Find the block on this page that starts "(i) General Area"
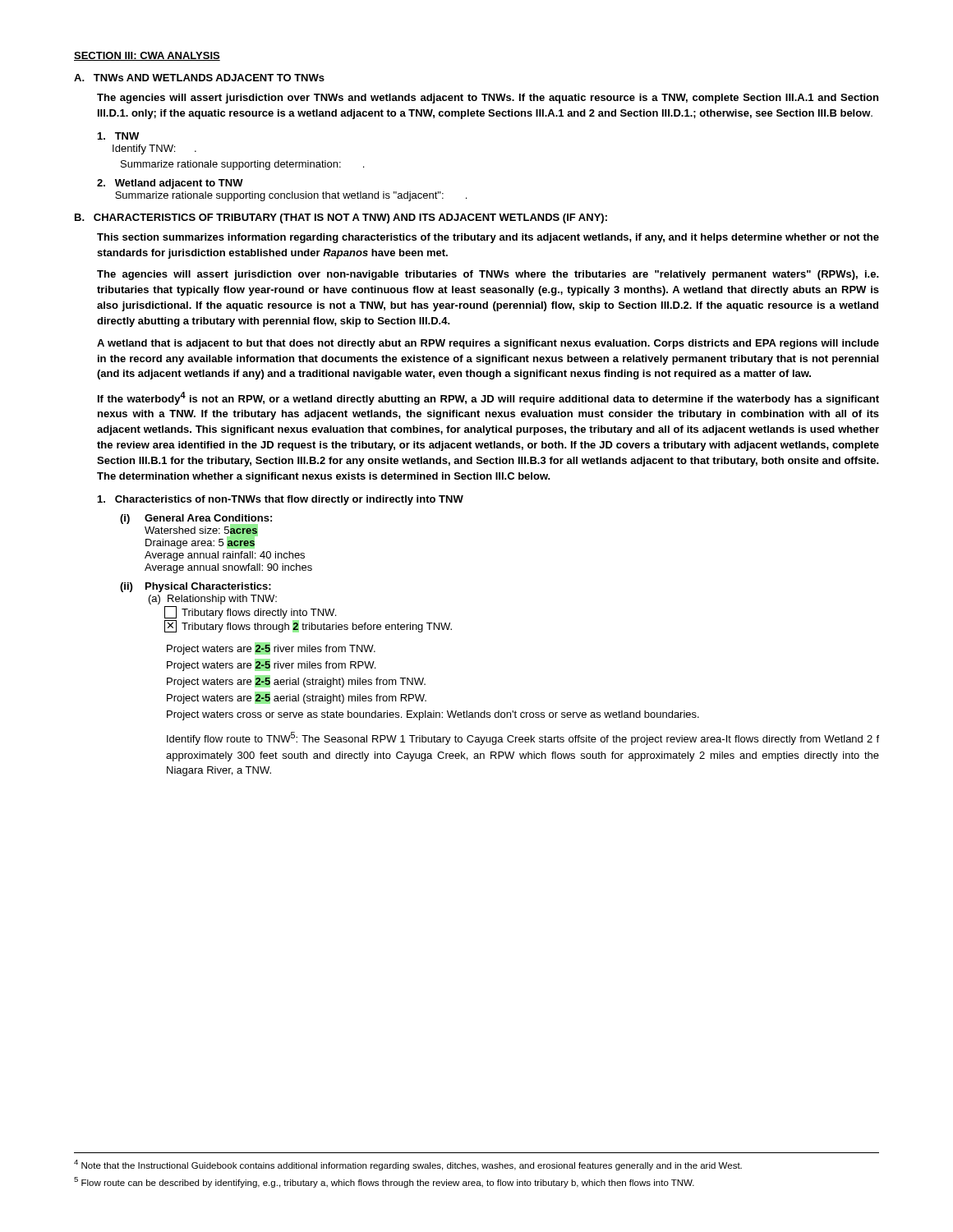Viewport: 953px width, 1232px height. [x=196, y=531]
